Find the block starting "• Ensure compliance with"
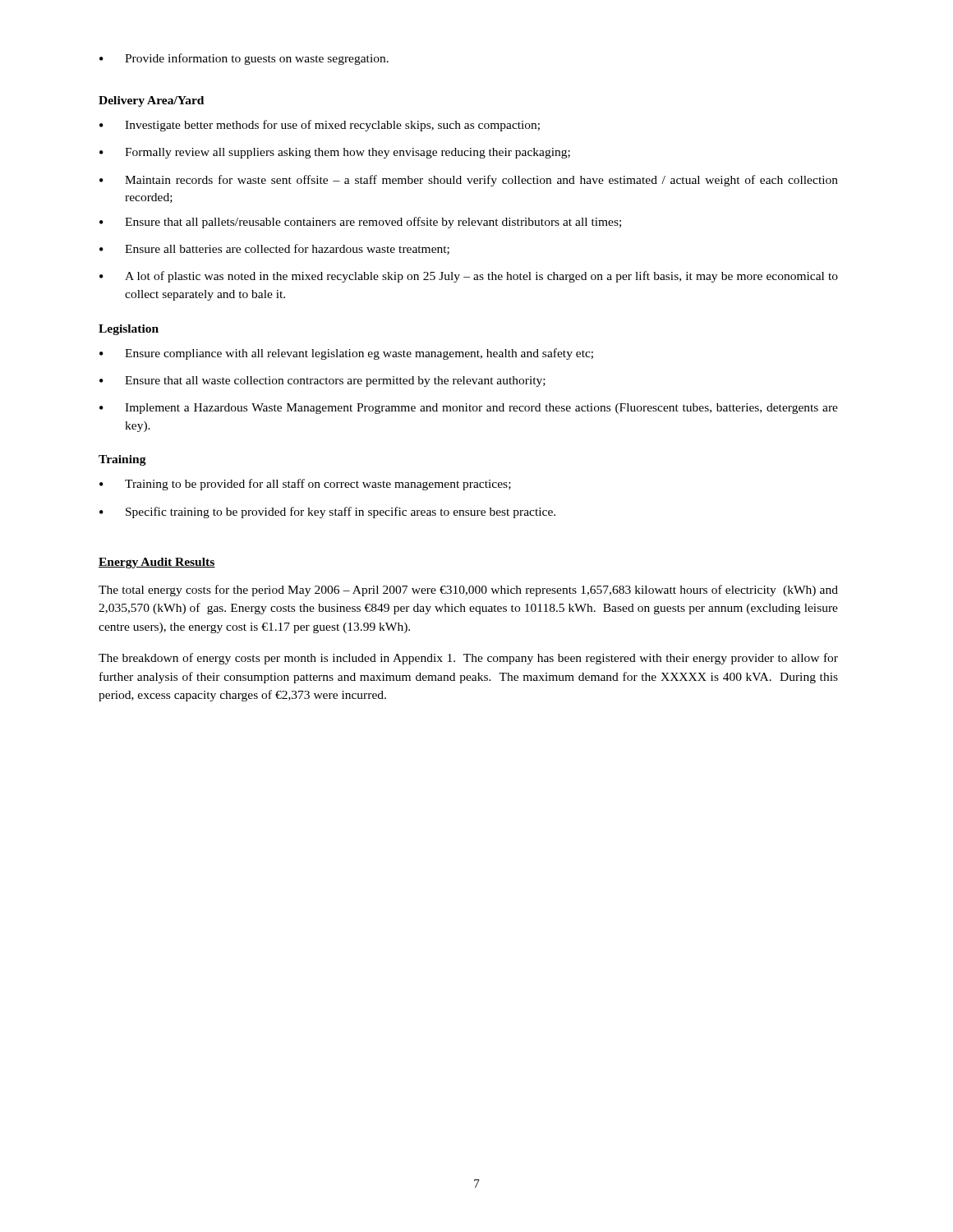The height and width of the screenshot is (1232, 953). (468, 354)
